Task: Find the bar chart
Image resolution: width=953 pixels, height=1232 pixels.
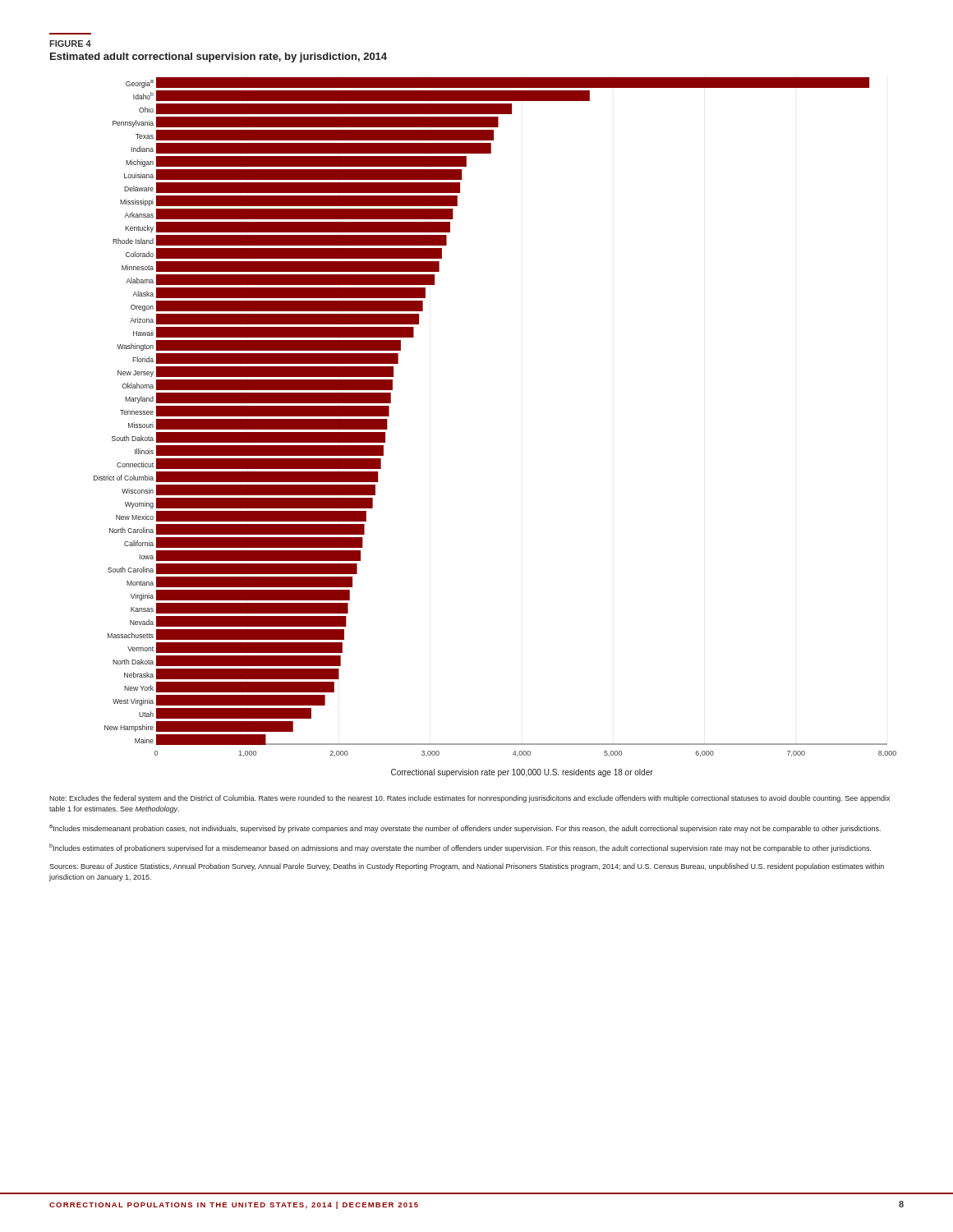Action: tap(476, 428)
